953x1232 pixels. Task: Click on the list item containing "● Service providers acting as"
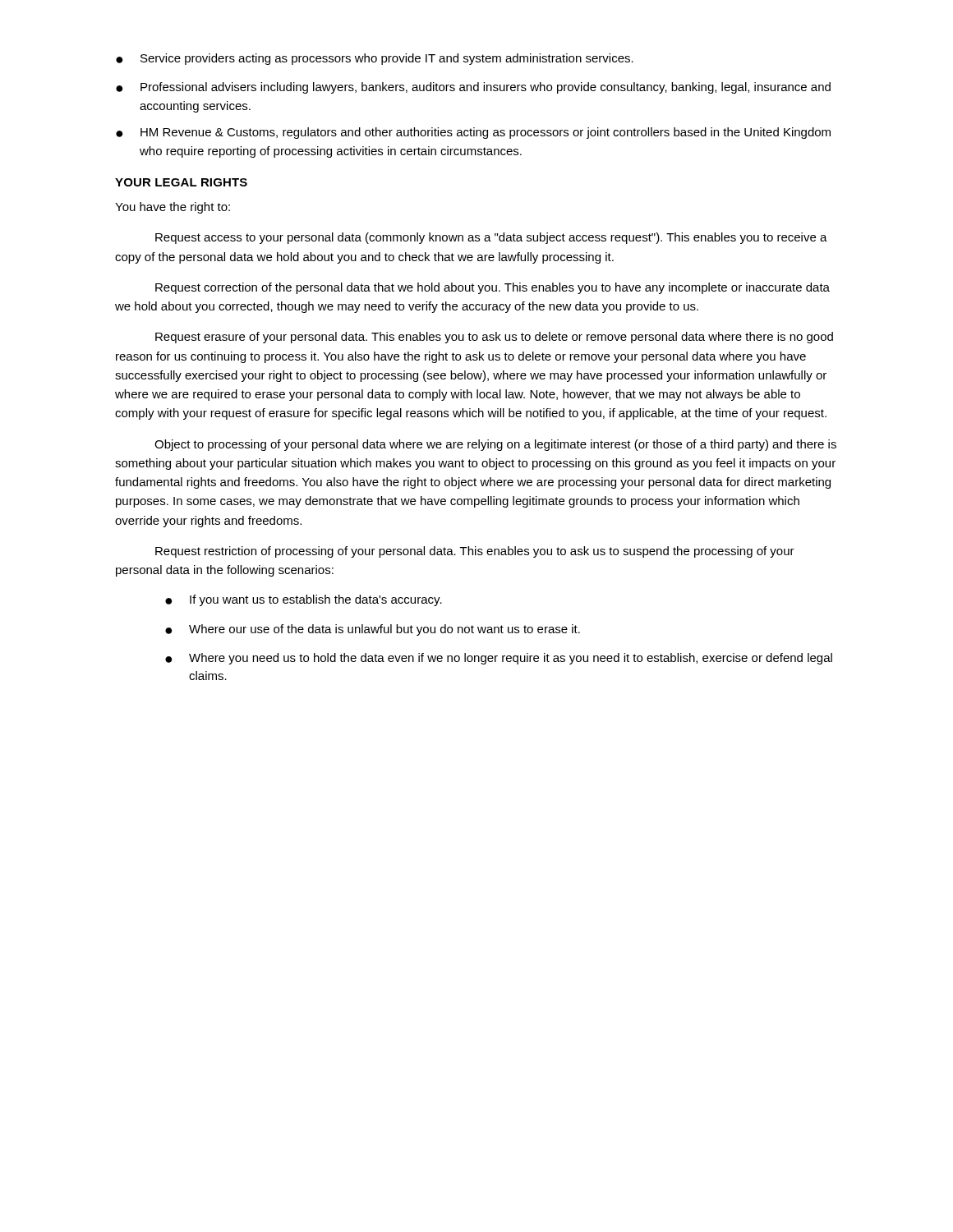pyautogui.click(x=476, y=60)
